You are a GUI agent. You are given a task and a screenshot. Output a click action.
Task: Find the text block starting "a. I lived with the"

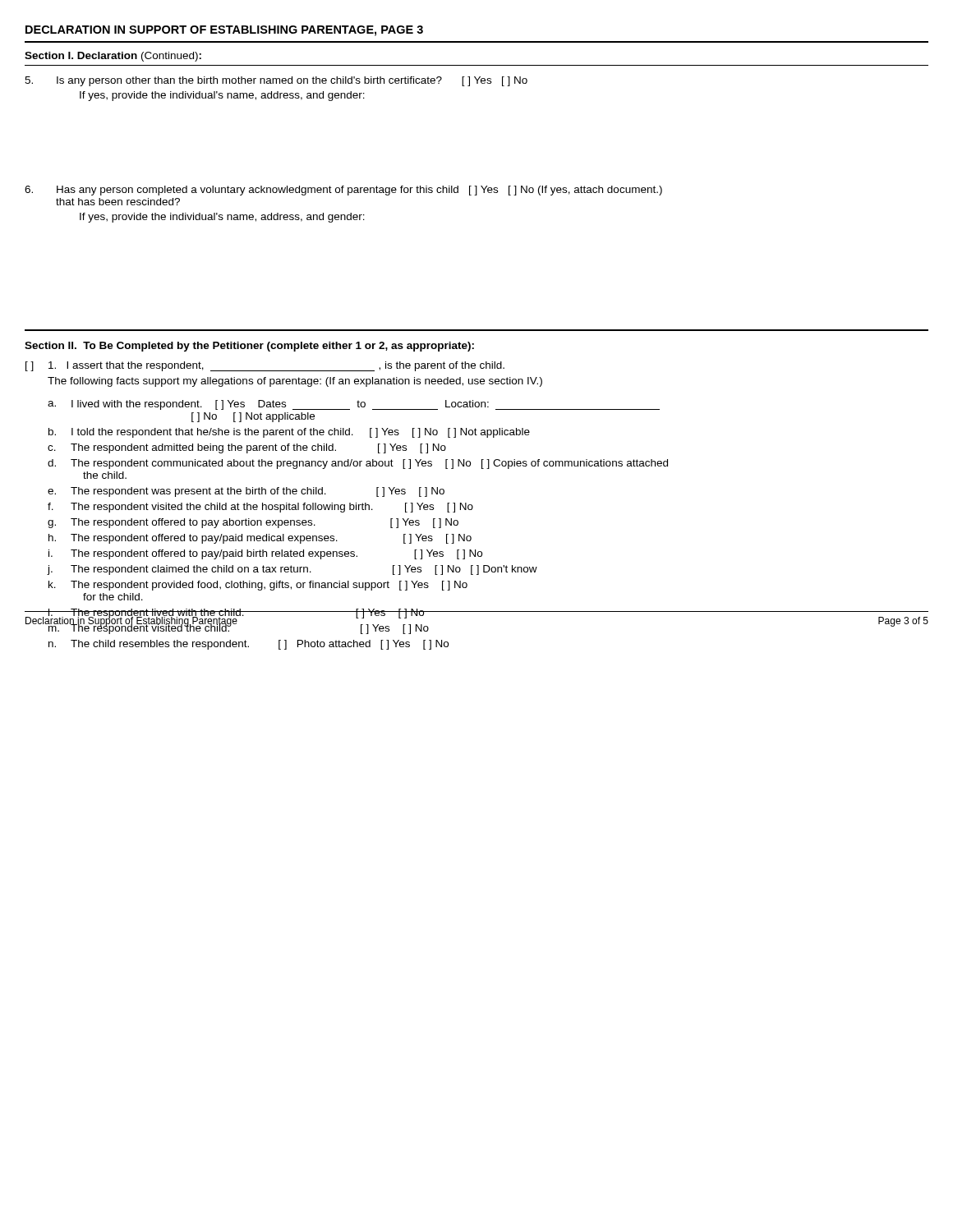tap(354, 405)
